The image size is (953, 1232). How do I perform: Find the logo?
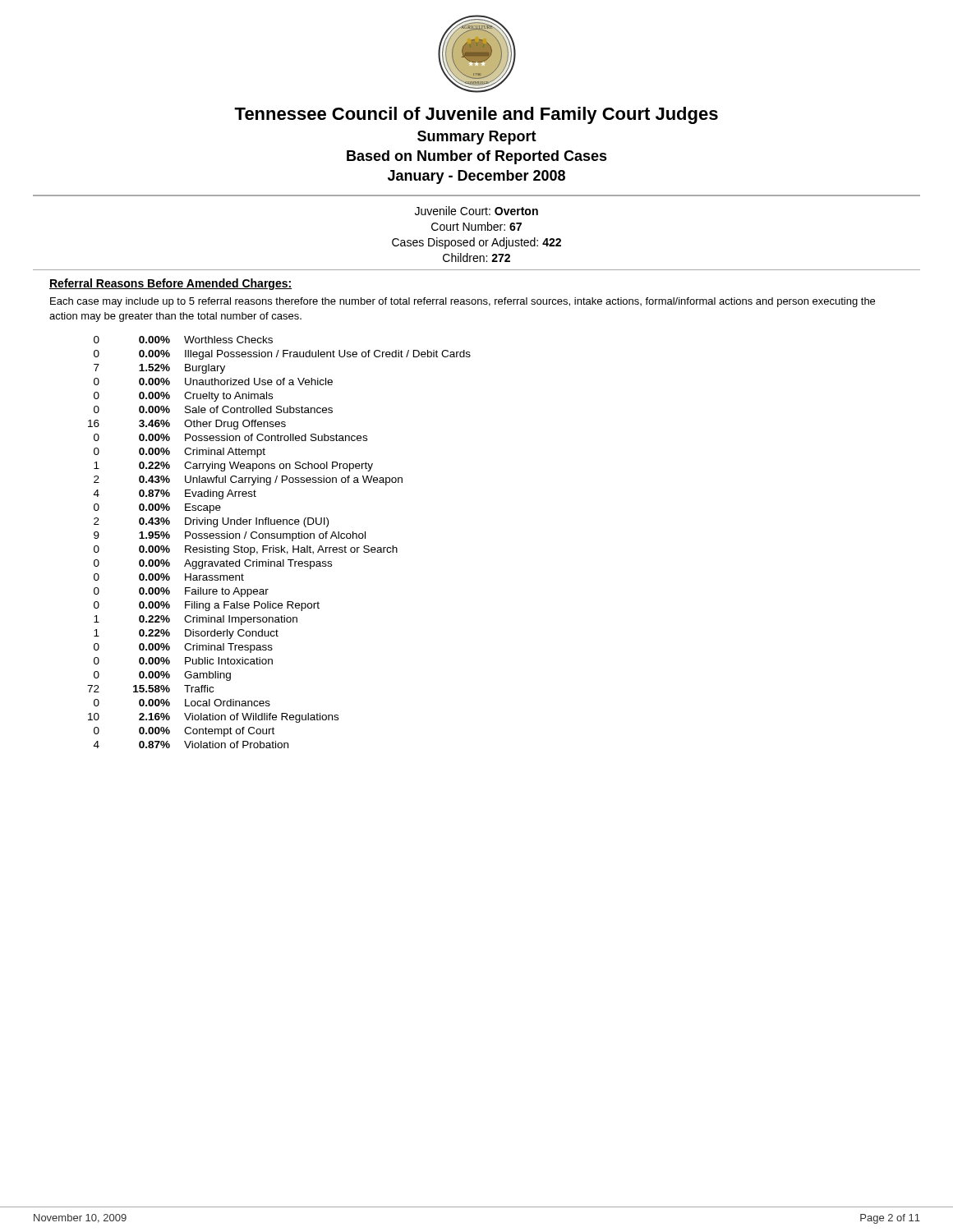pyautogui.click(x=476, y=48)
